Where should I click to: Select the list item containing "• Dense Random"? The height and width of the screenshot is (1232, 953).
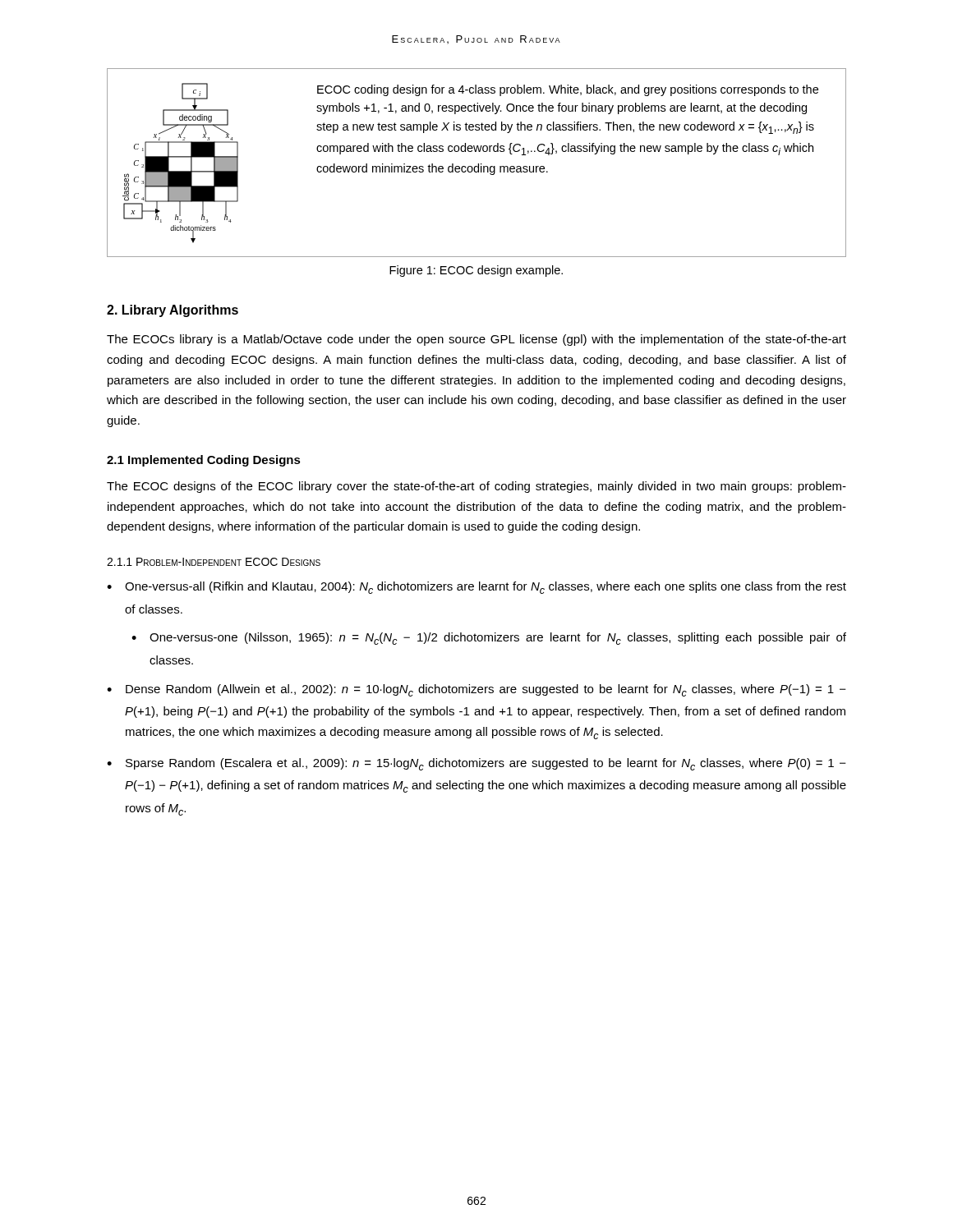click(x=476, y=712)
